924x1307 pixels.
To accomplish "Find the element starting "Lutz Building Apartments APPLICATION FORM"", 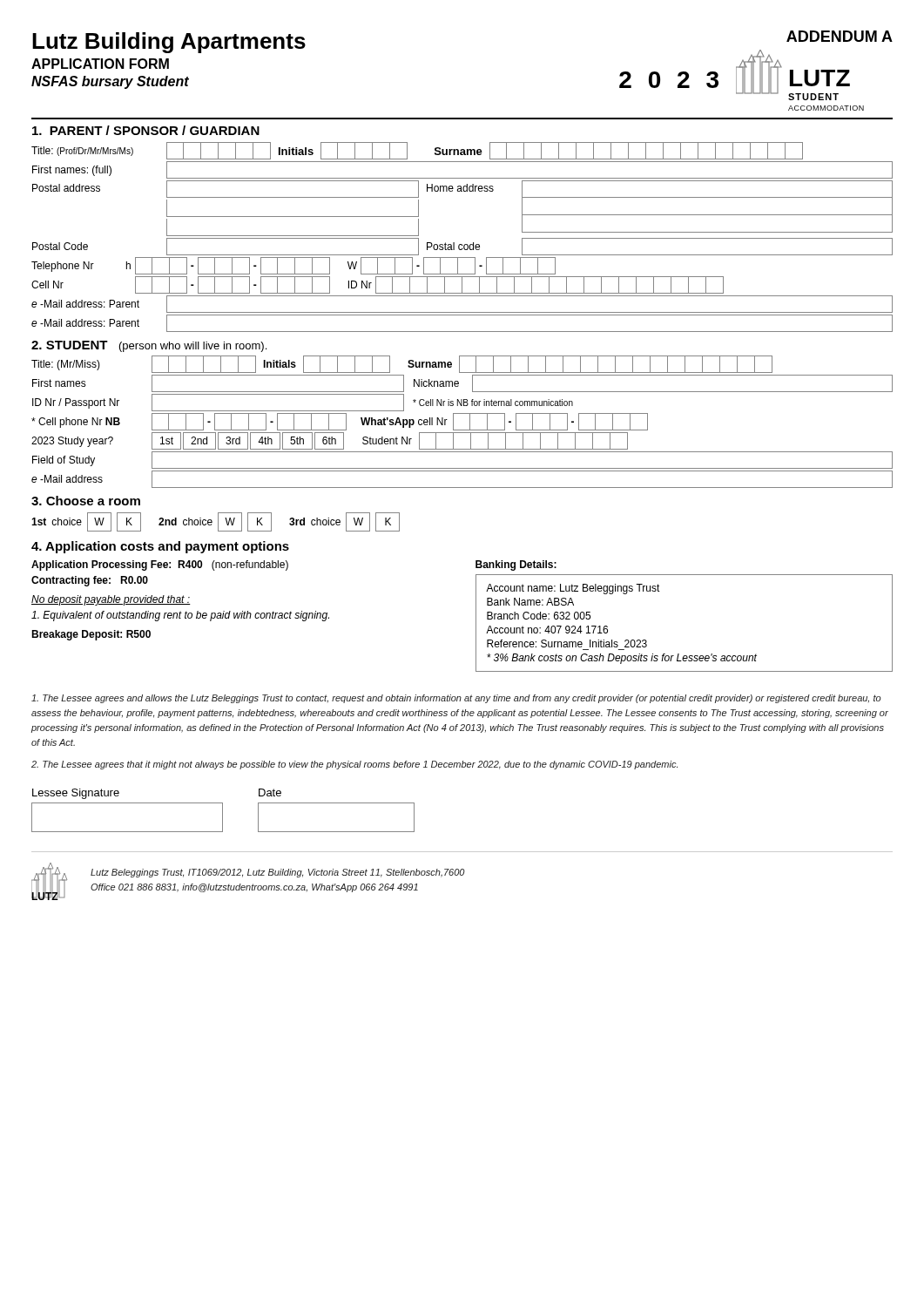I will coord(187,77).
